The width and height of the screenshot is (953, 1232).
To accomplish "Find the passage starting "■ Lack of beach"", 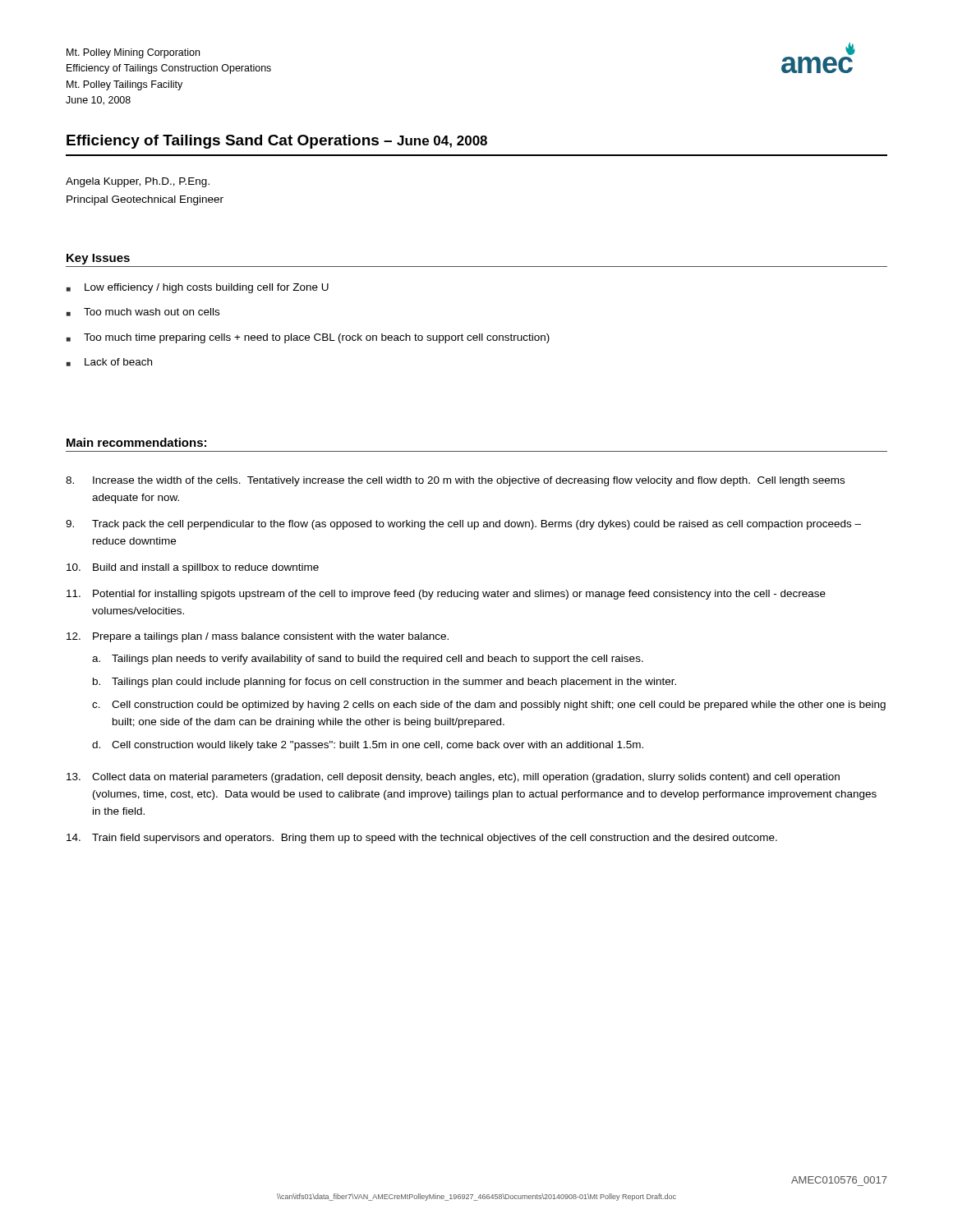I will click(109, 362).
